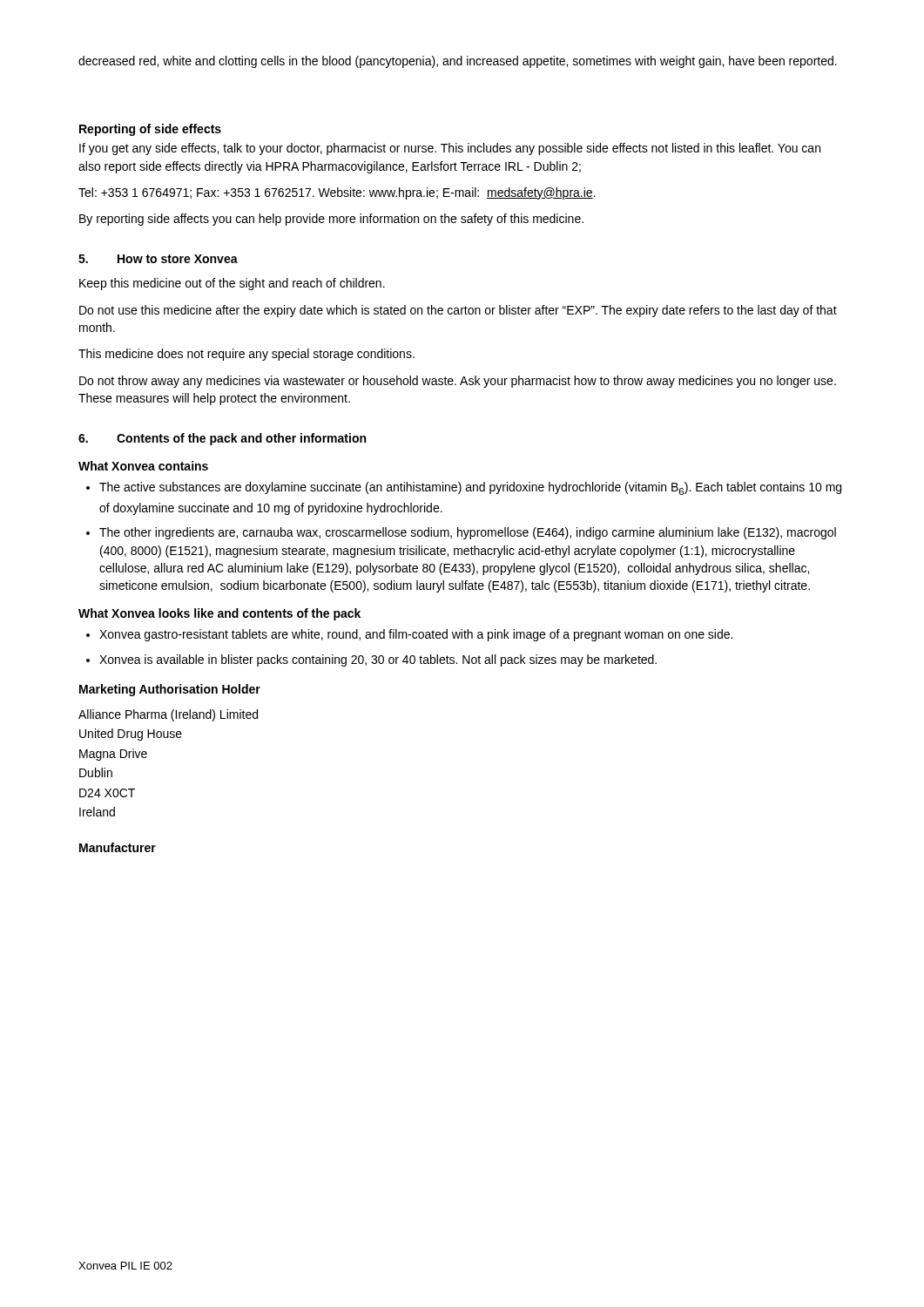Where is the passage that starts "If you get any side"?
Image resolution: width=924 pixels, height=1307 pixels.
point(462,157)
